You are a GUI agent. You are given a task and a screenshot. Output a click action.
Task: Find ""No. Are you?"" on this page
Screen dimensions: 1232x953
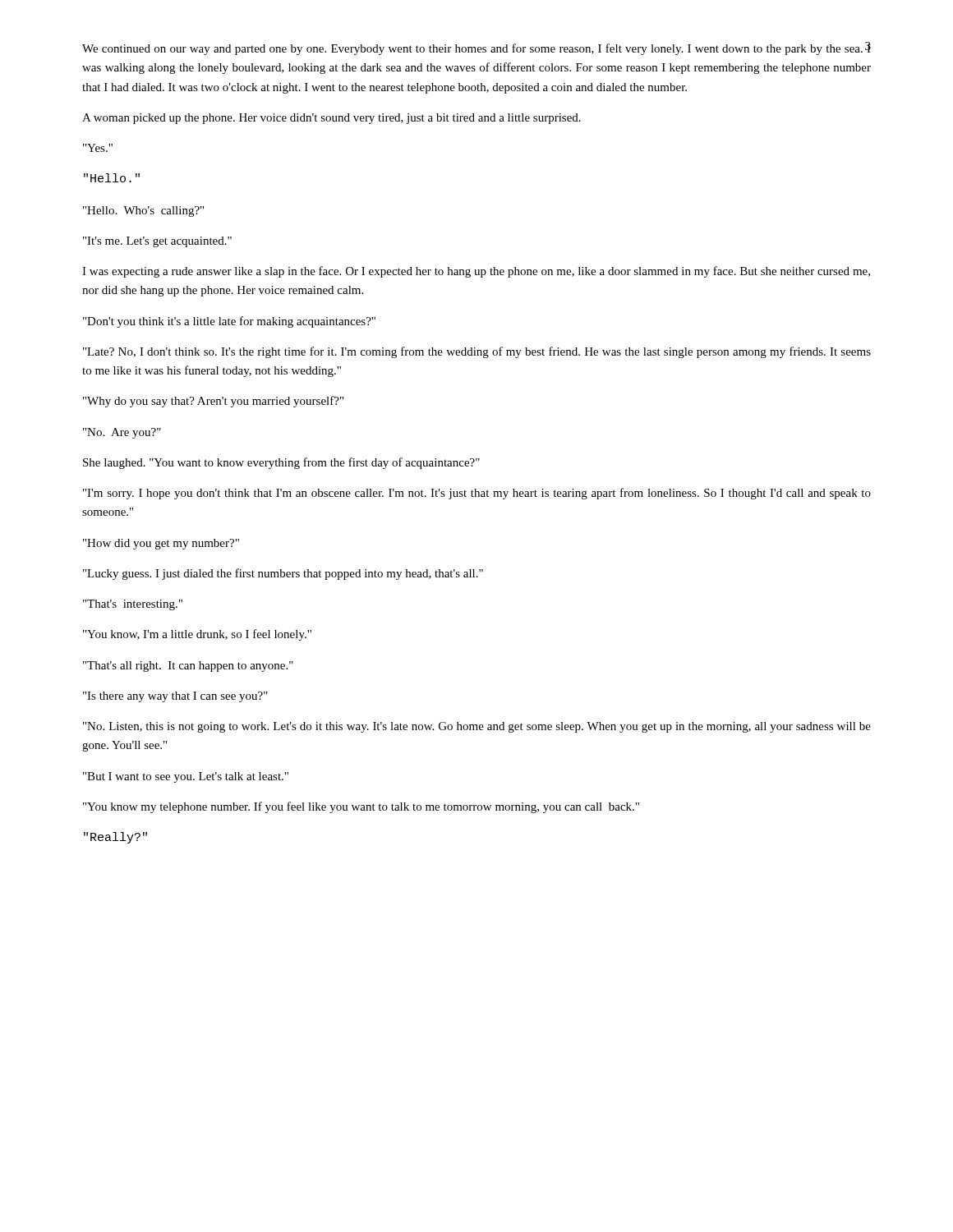tap(122, 433)
